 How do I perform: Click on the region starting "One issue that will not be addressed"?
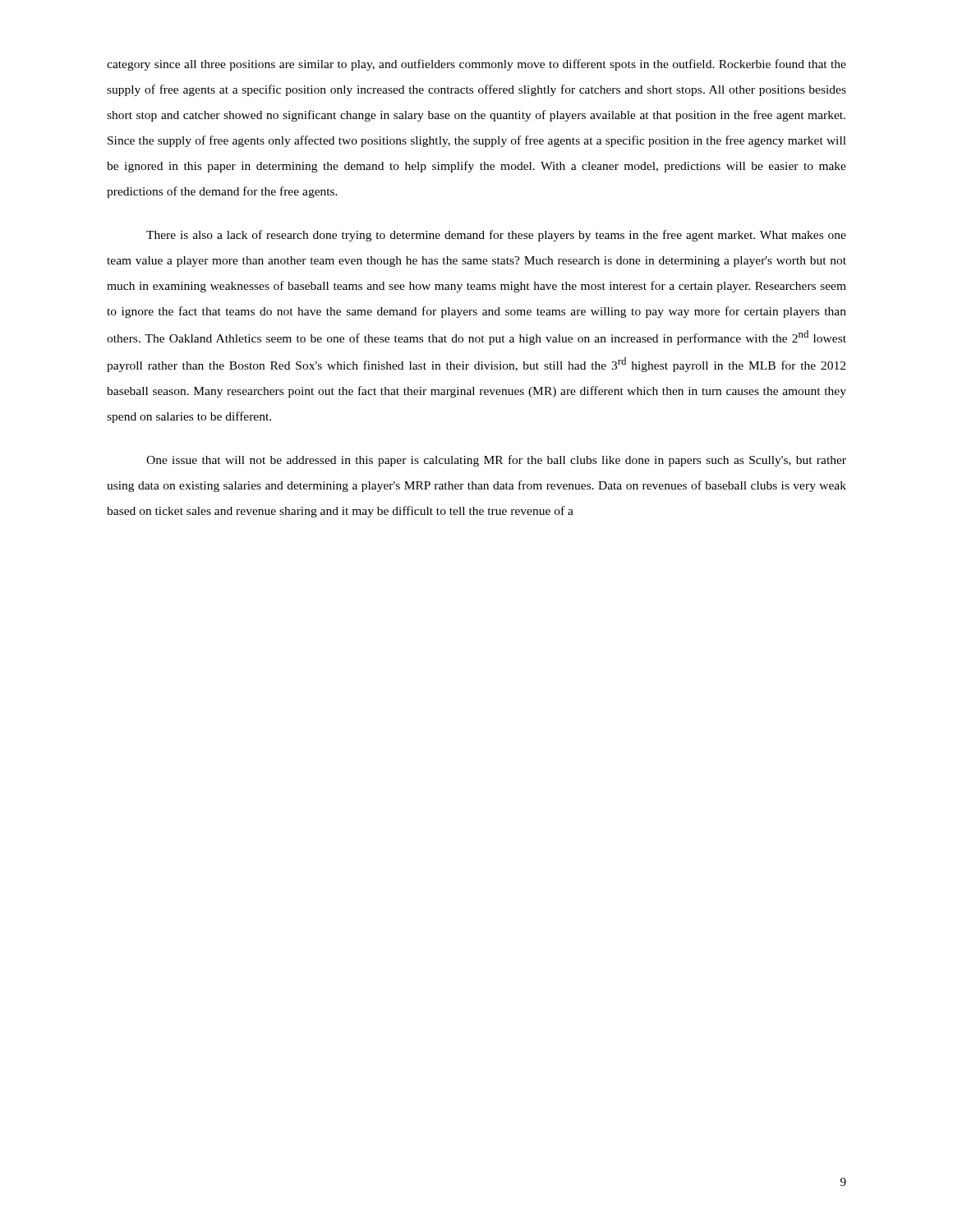pyautogui.click(x=476, y=485)
